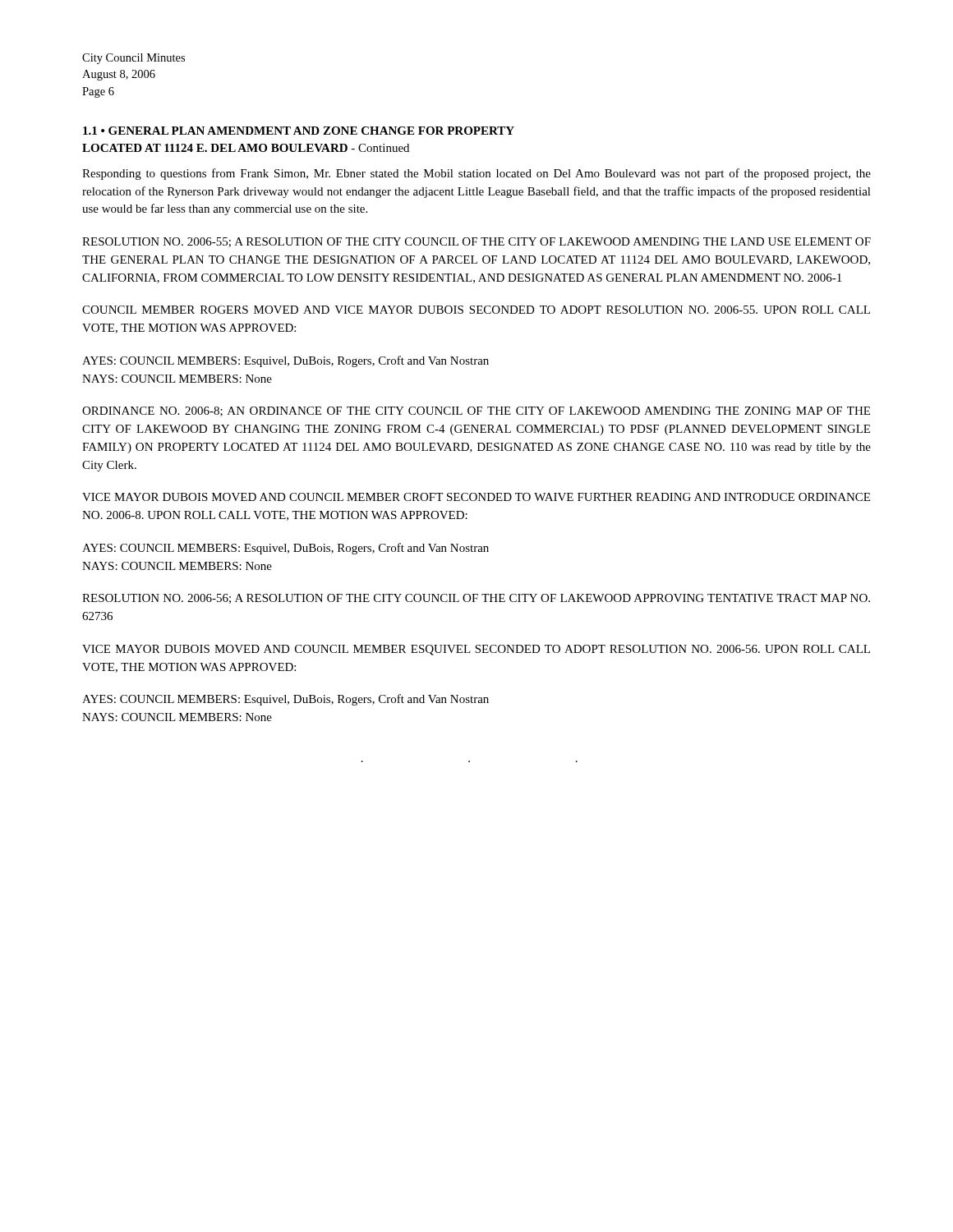953x1232 pixels.
Task: Click the section header that begins "1.1 • GENERAL PLAN"
Action: (x=476, y=140)
